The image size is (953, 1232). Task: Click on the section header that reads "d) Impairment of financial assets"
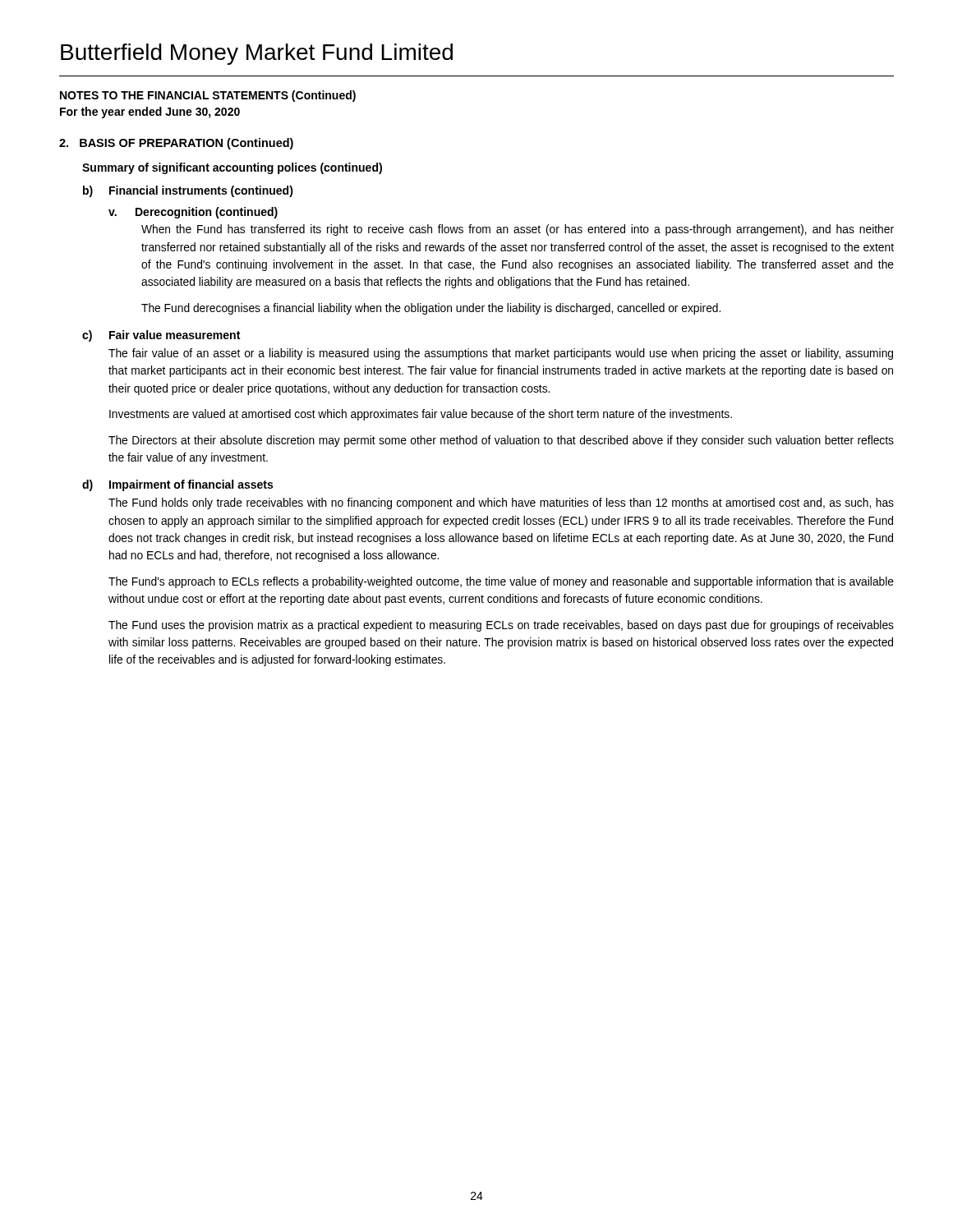tap(177, 485)
